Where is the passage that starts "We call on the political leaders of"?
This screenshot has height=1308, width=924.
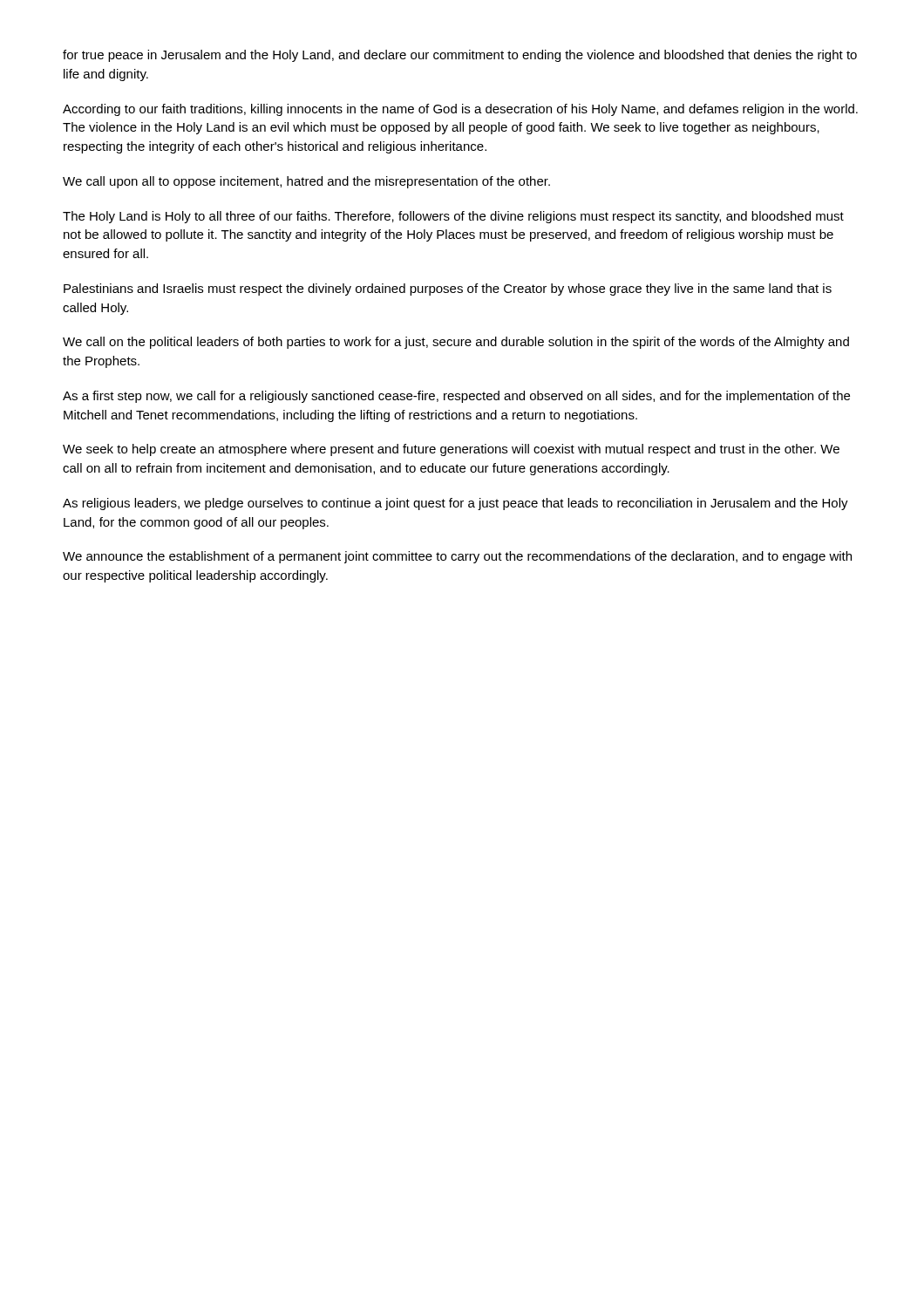(x=456, y=351)
